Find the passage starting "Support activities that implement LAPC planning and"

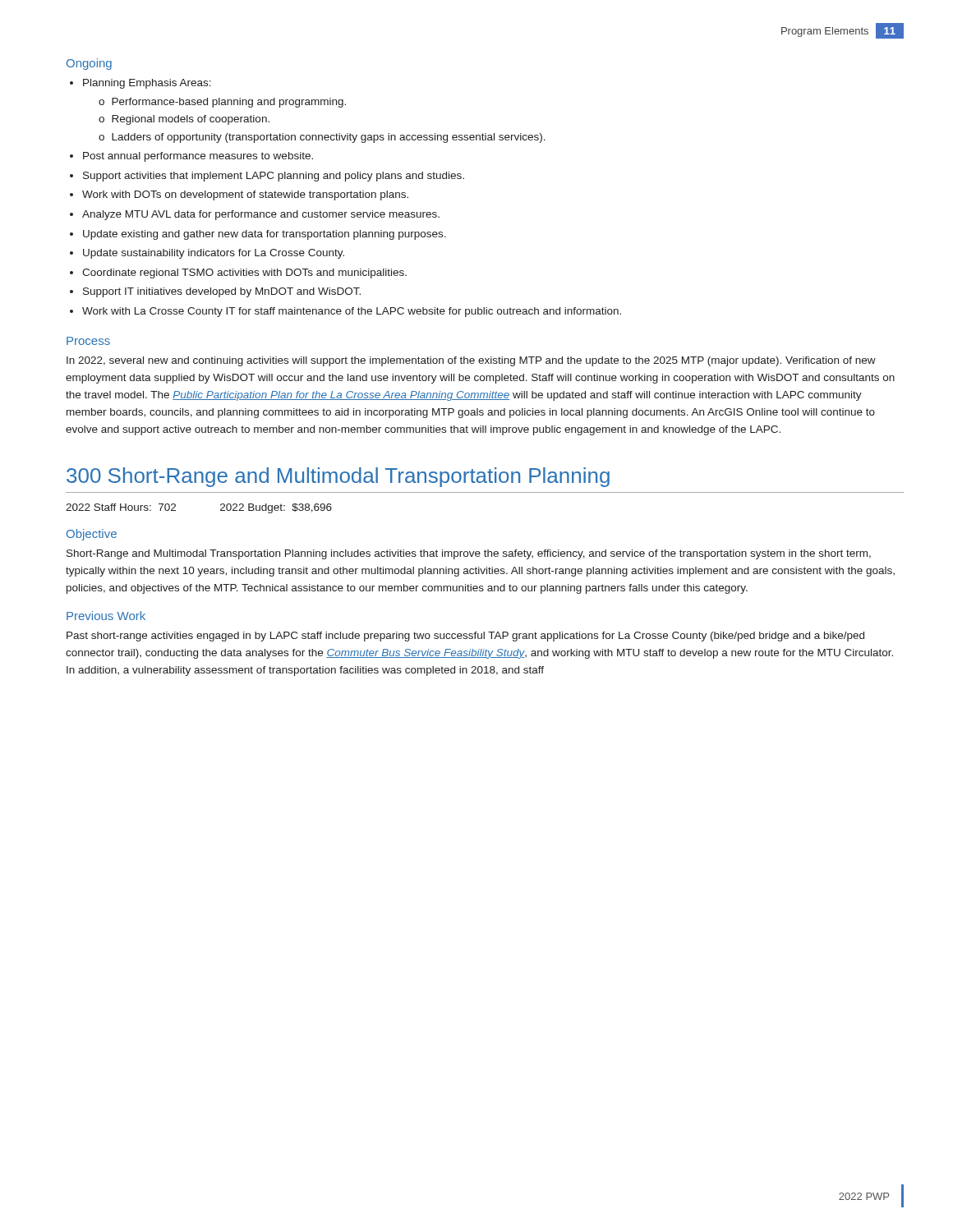[274, 175]
